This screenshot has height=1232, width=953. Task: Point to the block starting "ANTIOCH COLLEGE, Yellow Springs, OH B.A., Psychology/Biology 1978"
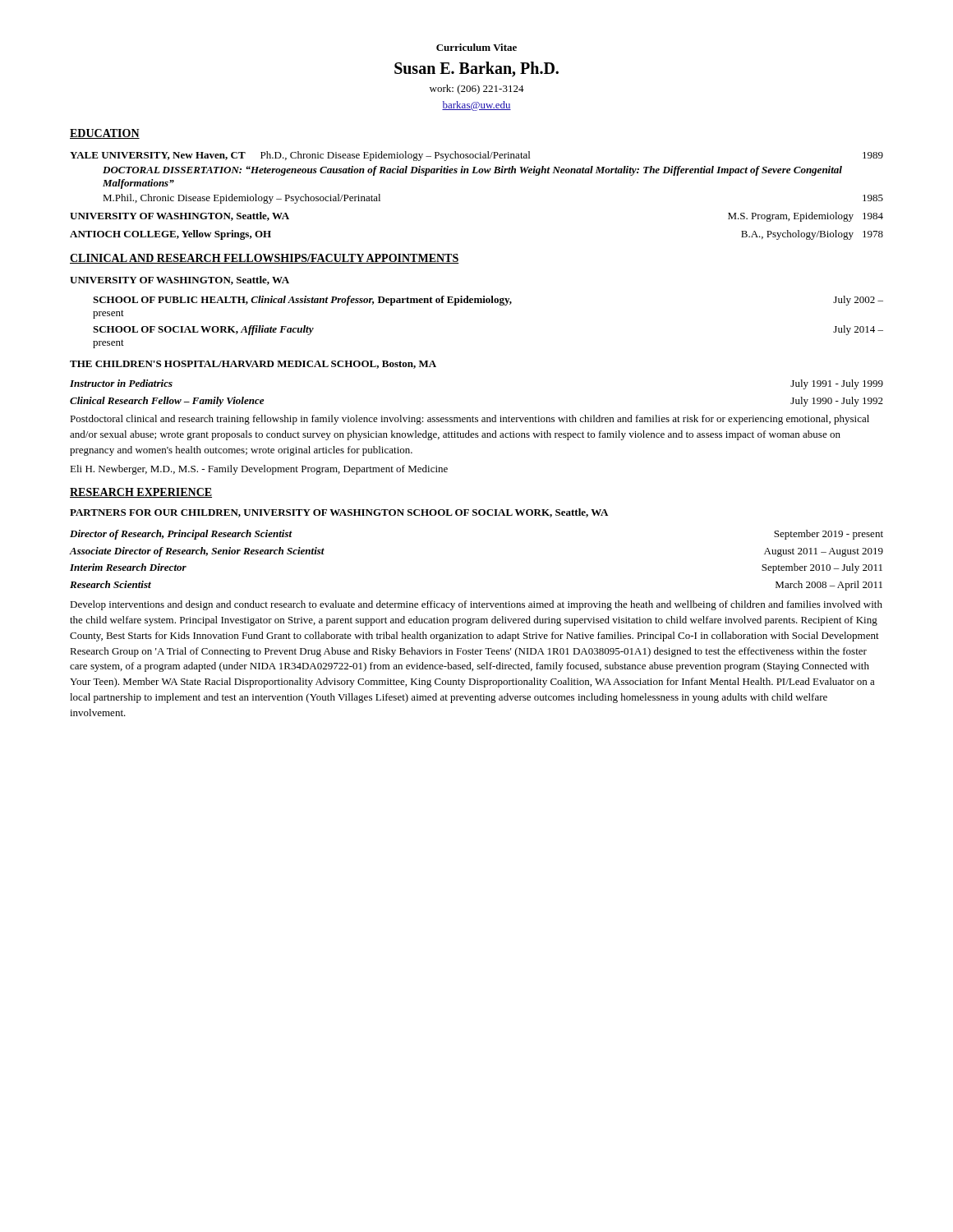click(x=161, y=234)
